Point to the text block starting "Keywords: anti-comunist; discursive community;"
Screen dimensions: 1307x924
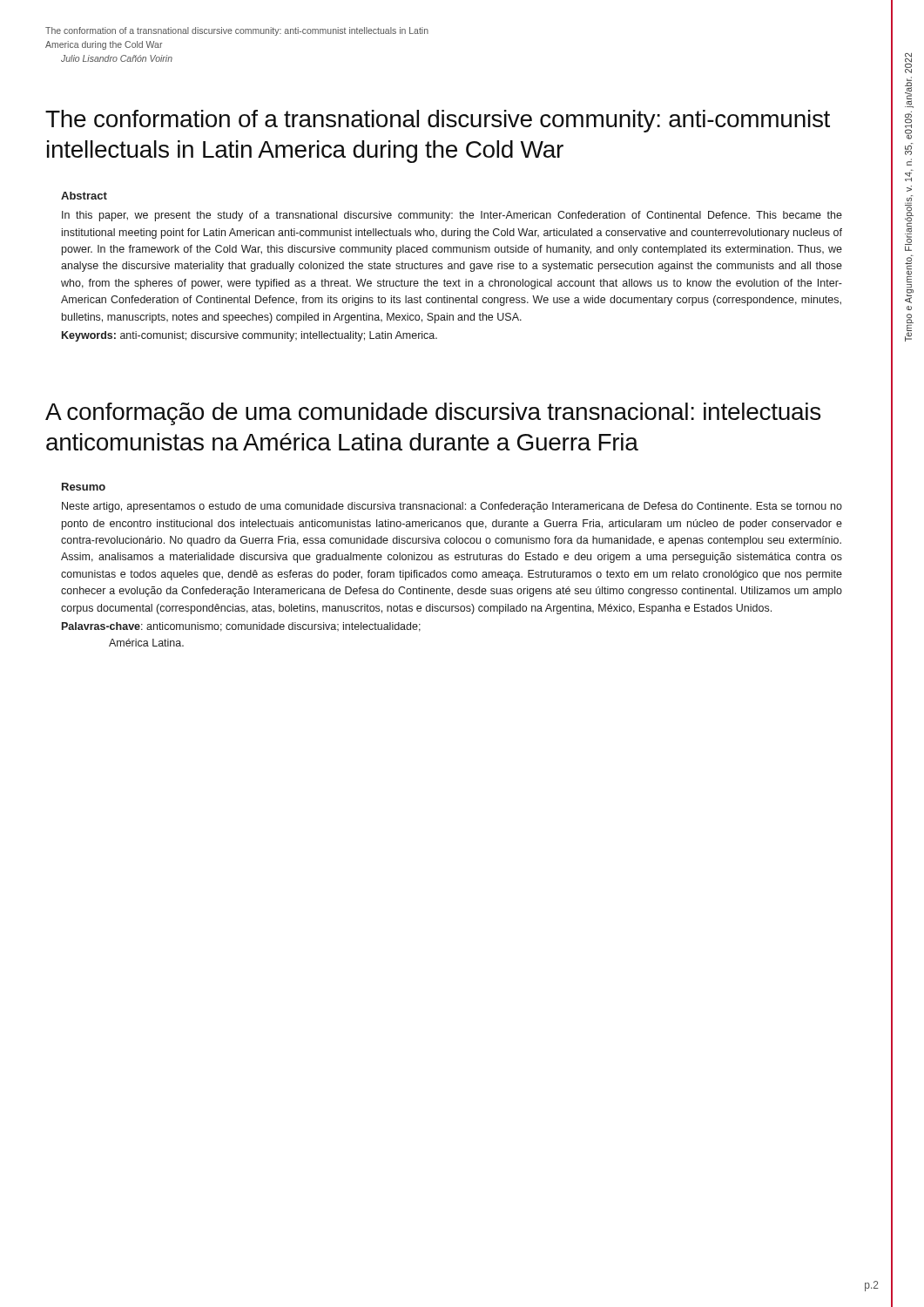(x=249, y=335)
